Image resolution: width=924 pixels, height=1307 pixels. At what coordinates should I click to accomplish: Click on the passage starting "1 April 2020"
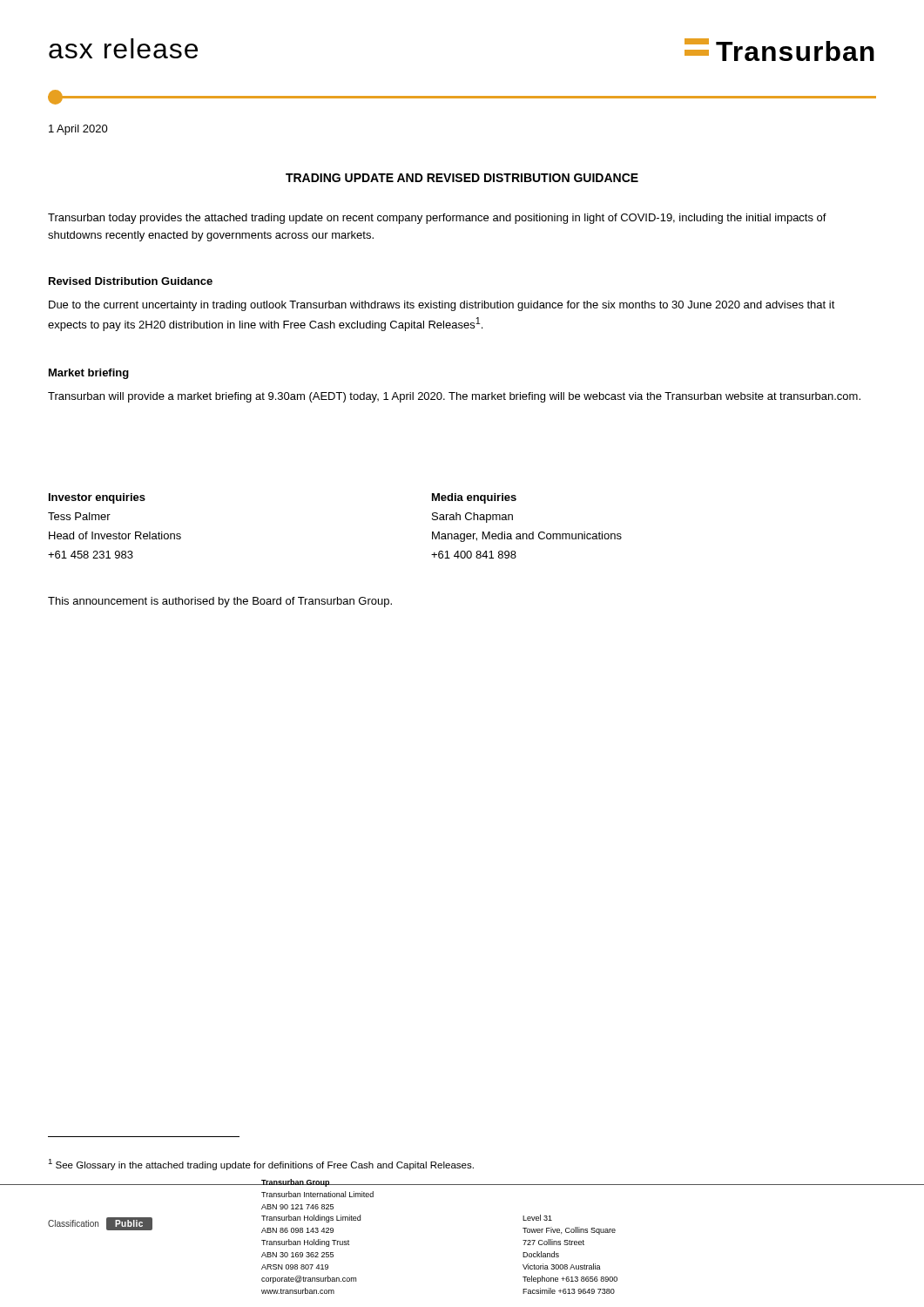pyautogui.click(x=78, y=128)
